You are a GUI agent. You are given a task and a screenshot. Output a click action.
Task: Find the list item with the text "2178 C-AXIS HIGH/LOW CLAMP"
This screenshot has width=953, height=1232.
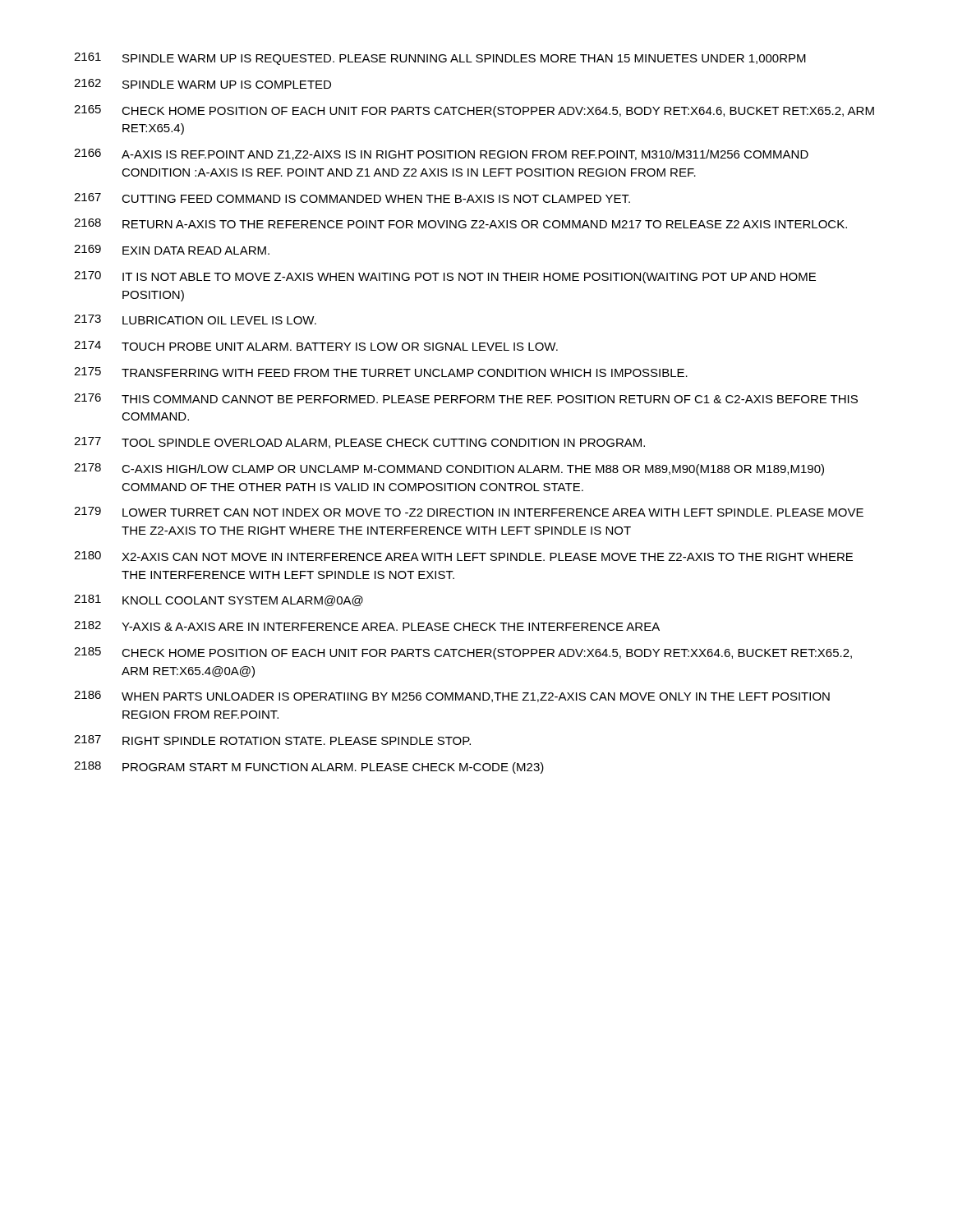pyautogui.click(x=476, y=478)
